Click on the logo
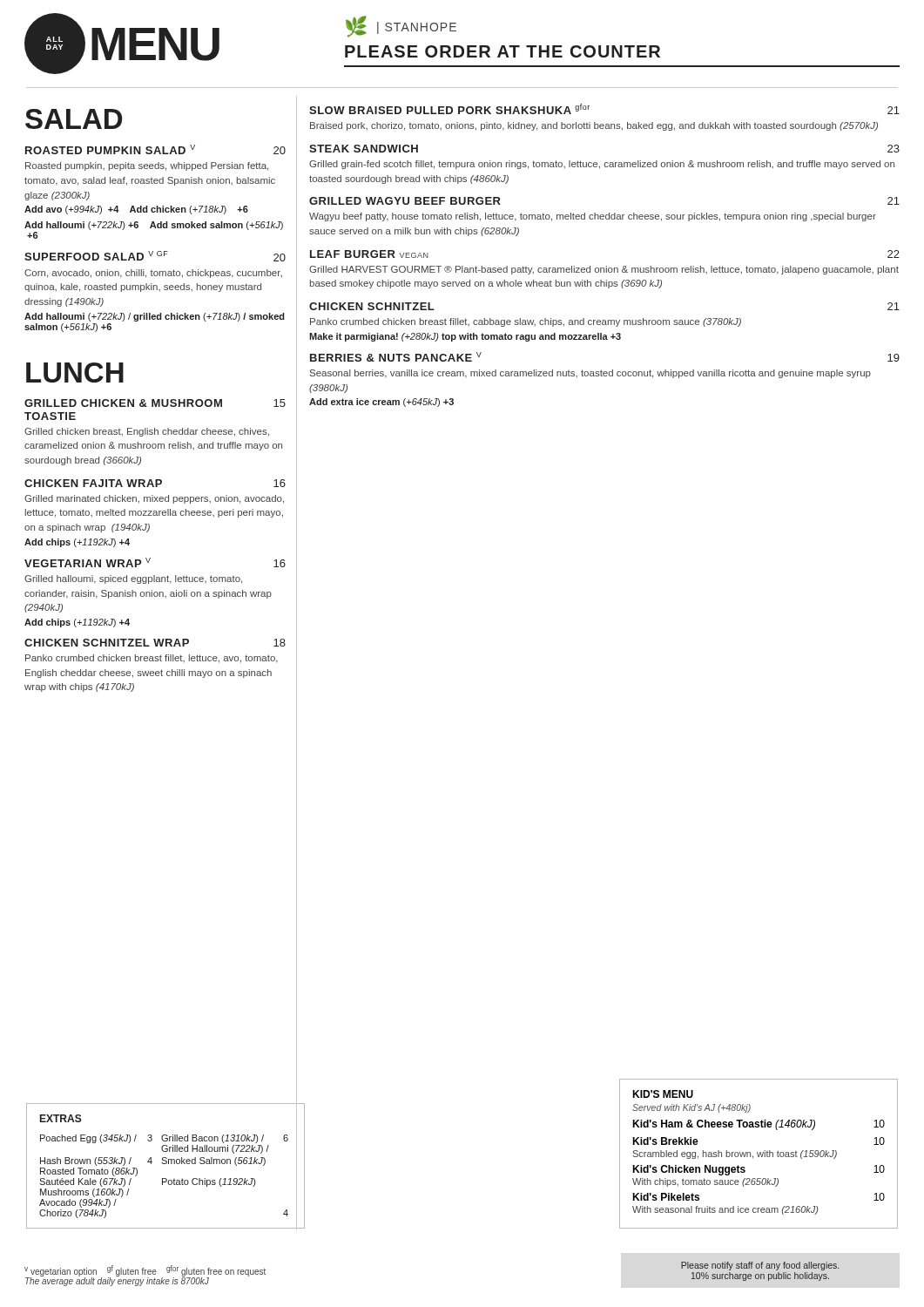The width and height of the screenshot is (924, 1307). coord(122,44)
